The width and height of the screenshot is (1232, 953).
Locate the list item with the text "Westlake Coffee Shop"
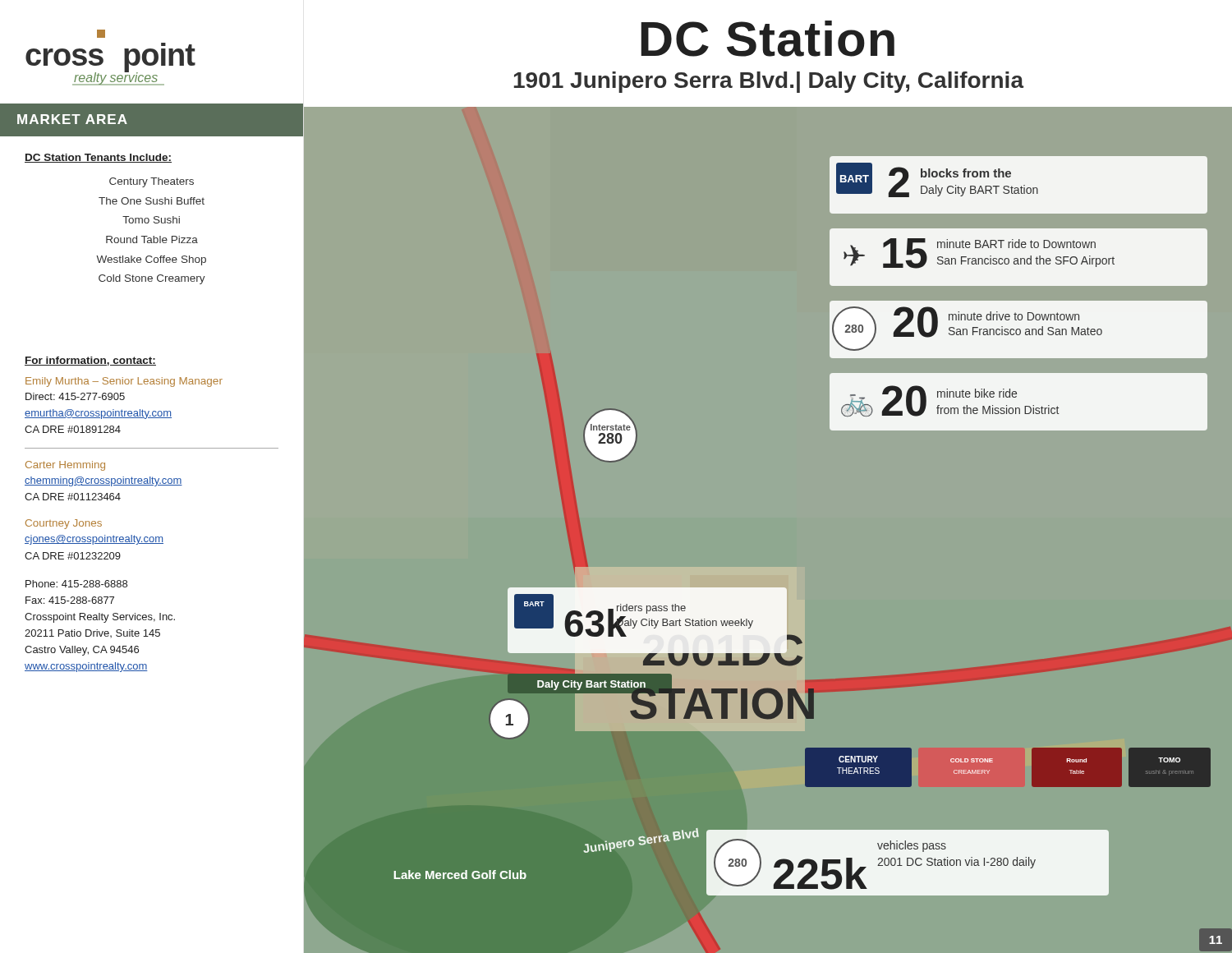tap(152, 259)
